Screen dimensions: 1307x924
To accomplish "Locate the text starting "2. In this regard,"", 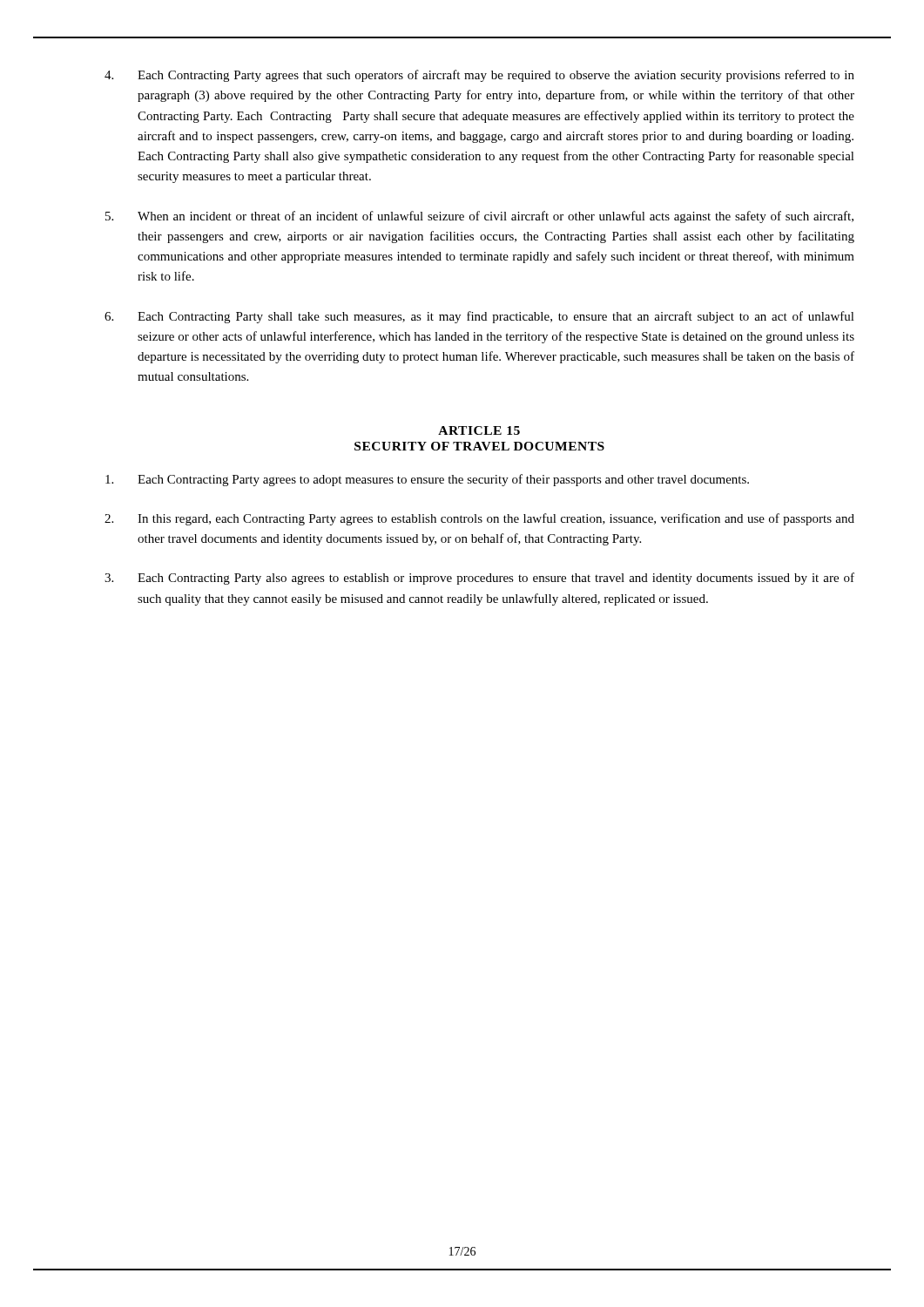I will [479, 529].
